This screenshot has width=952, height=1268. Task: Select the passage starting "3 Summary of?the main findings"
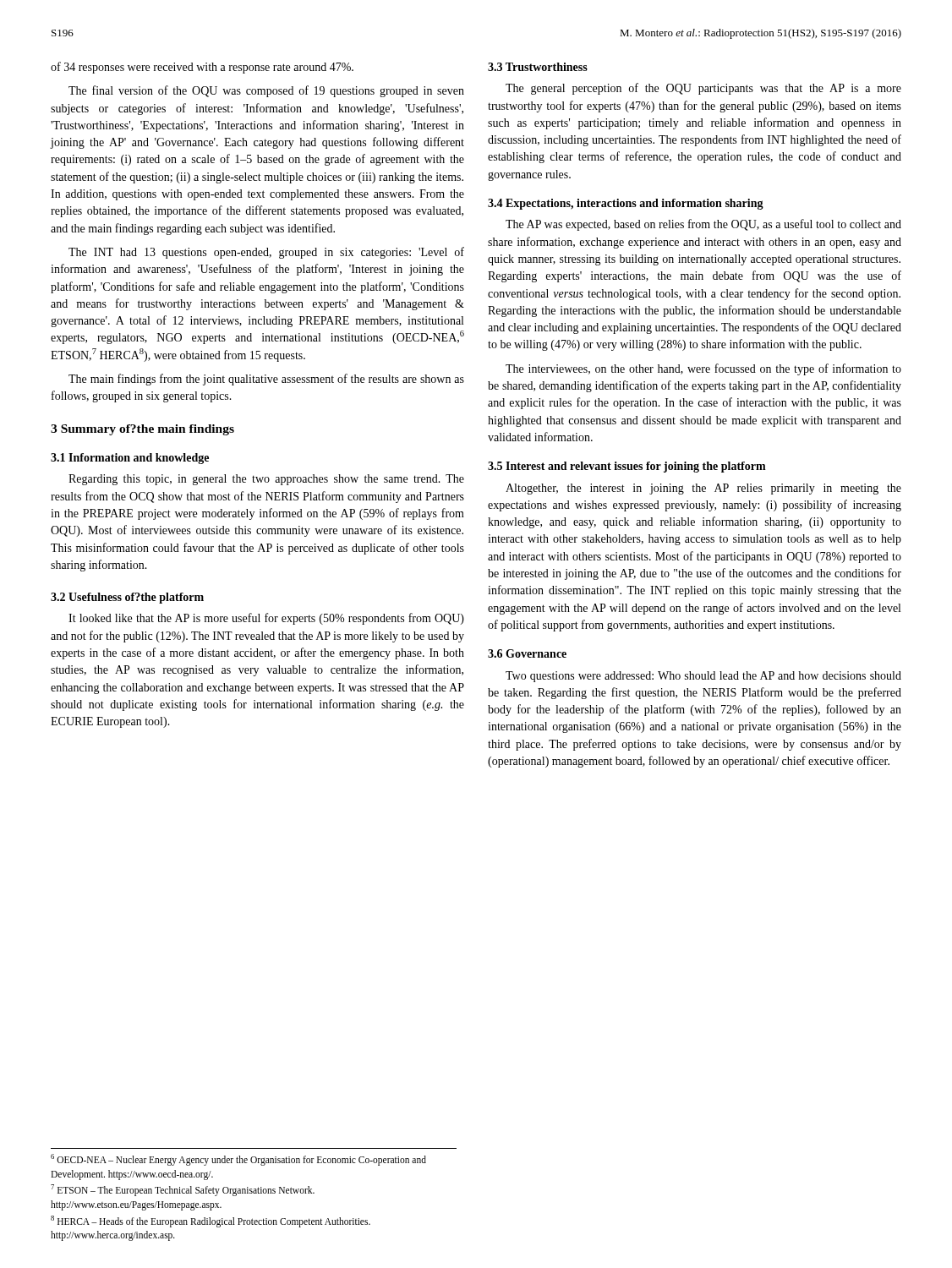click(142, 428)
